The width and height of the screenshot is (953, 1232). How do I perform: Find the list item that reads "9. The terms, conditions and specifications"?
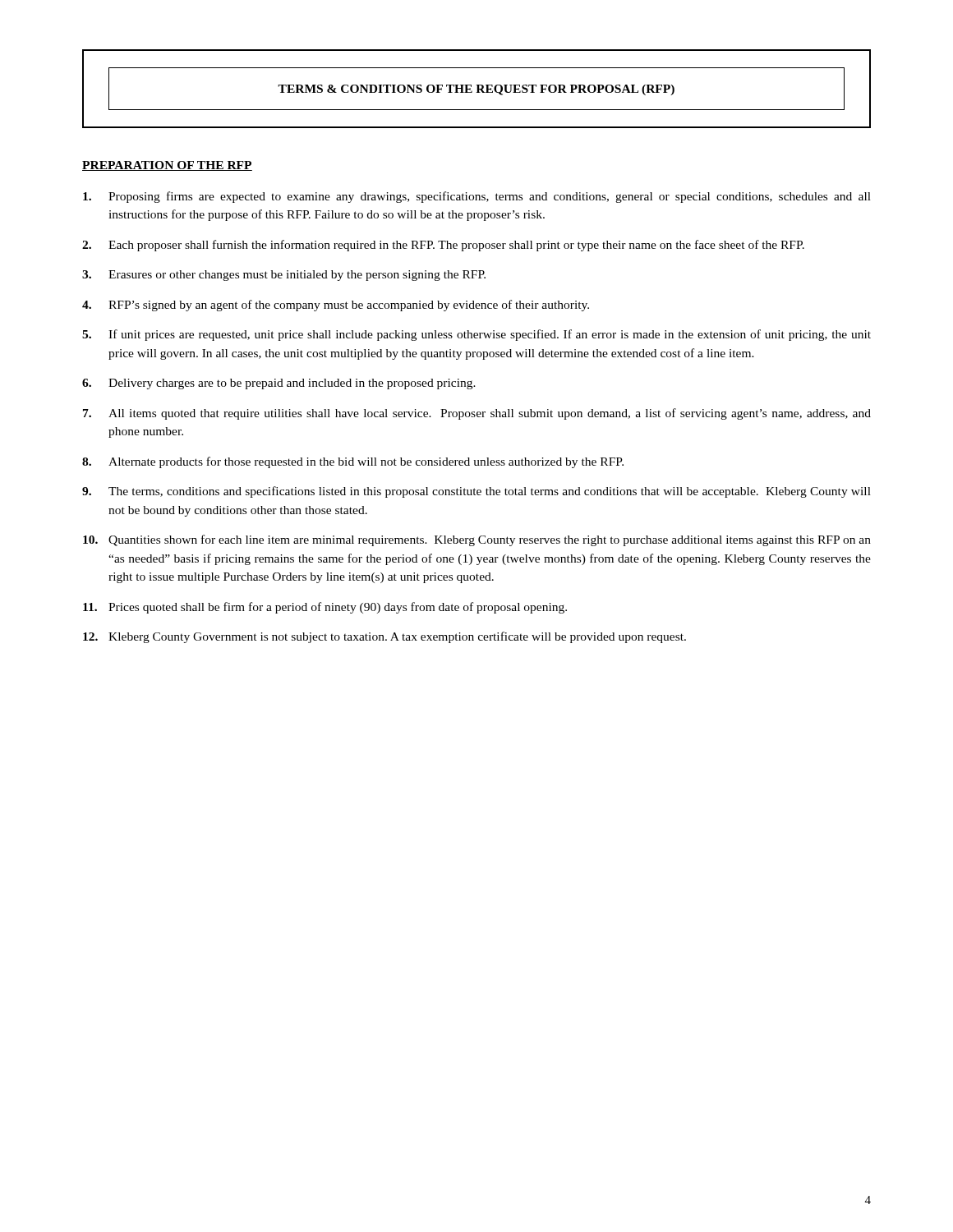[x=476, y=501]
